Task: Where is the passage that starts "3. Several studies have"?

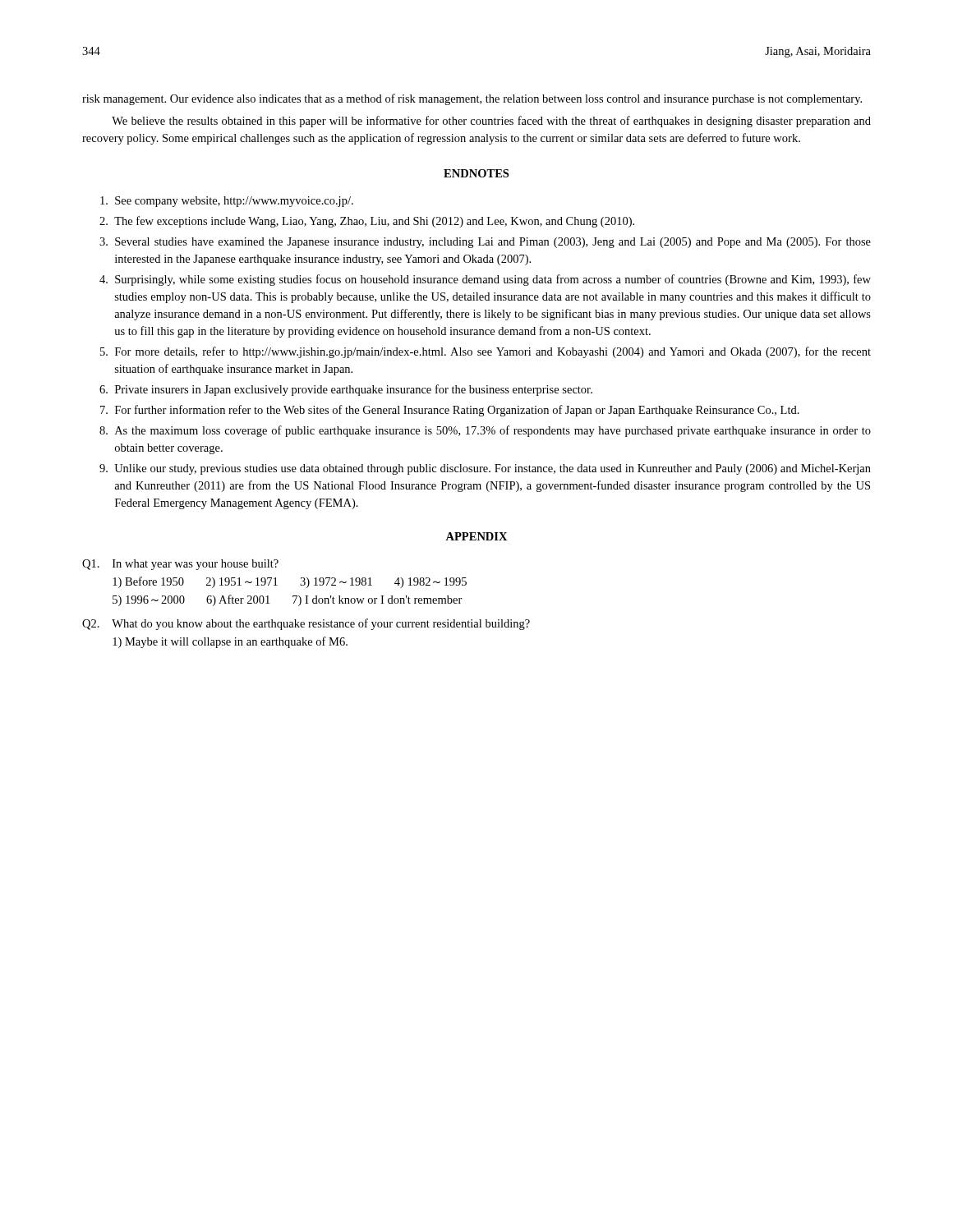Action: 476,251
